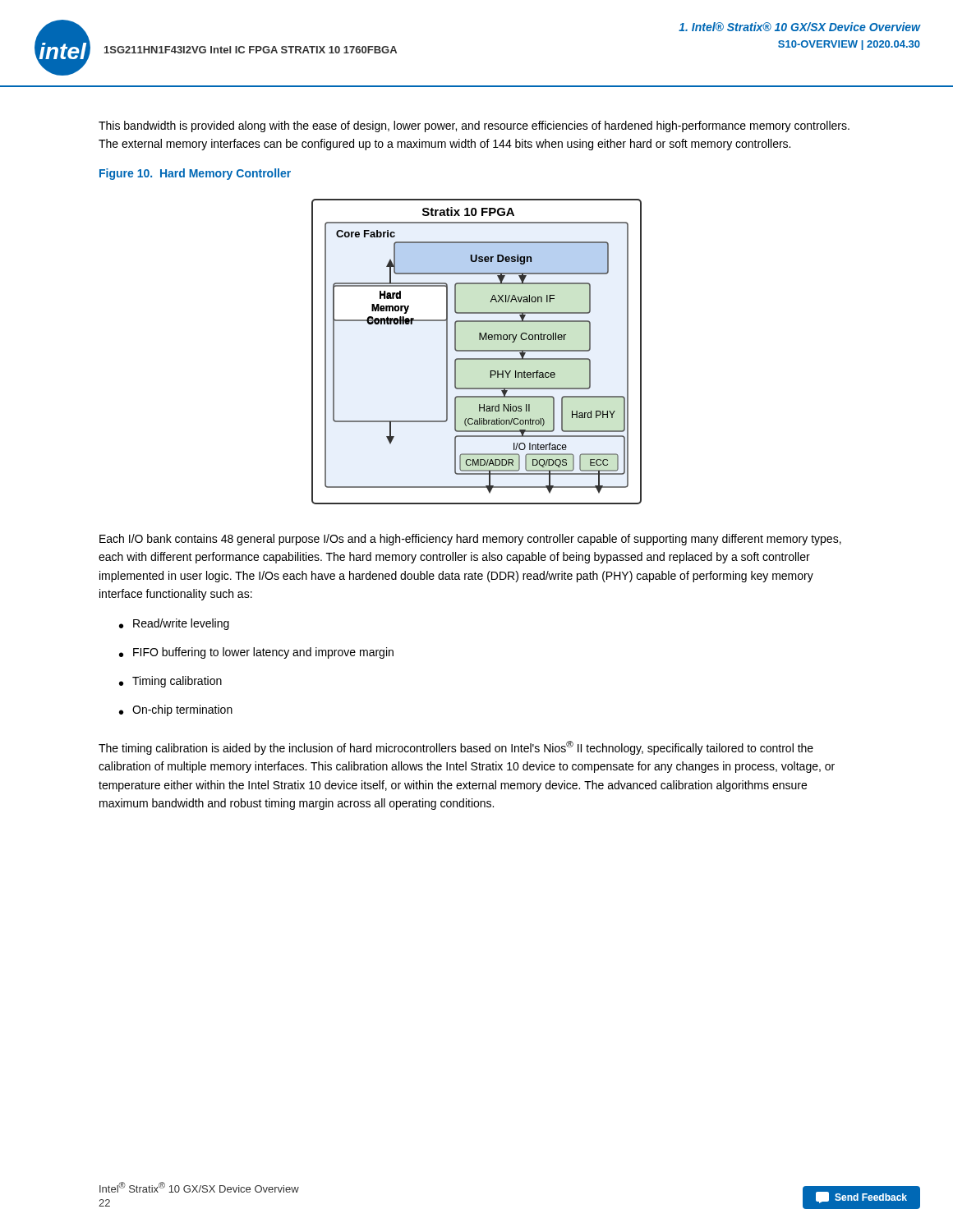The width and height of the screenshot is (953, 1232).
Task: Select the region starting "Figure 10. Hard Memory Controller"
Action: point(195,173)
